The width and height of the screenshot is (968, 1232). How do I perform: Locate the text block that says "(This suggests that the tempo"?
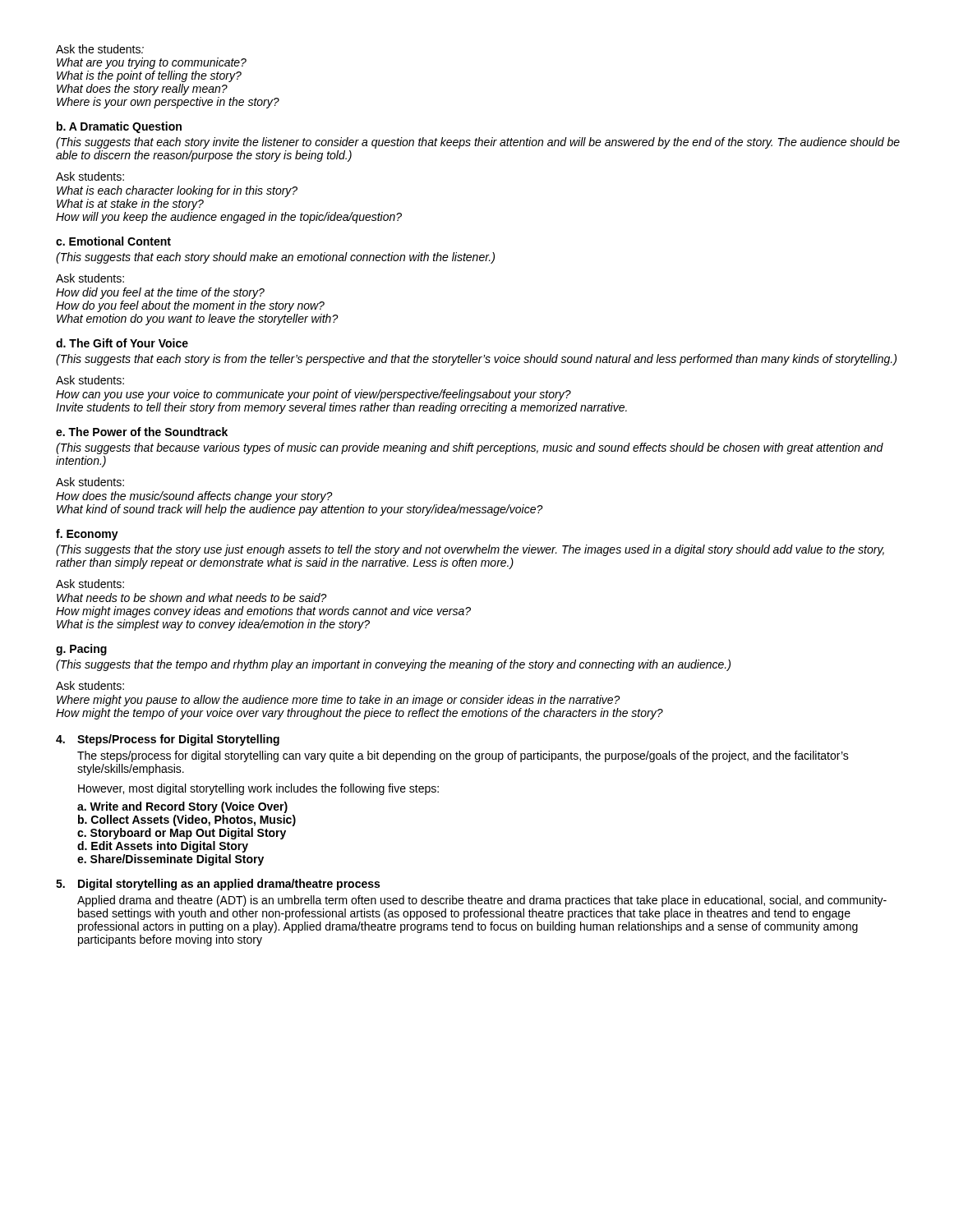484,664
